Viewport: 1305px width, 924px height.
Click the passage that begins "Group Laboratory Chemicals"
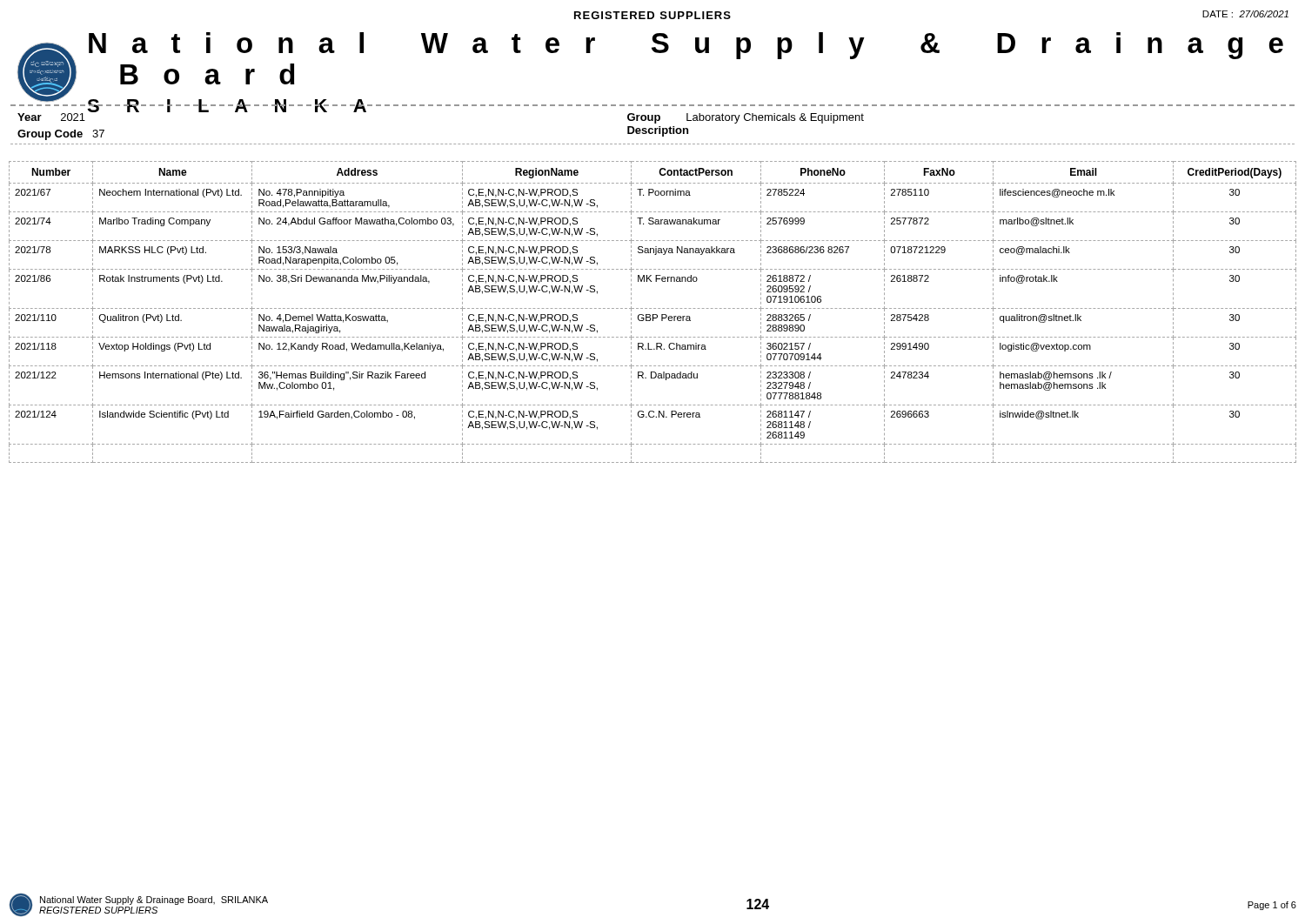click(745, 124)
